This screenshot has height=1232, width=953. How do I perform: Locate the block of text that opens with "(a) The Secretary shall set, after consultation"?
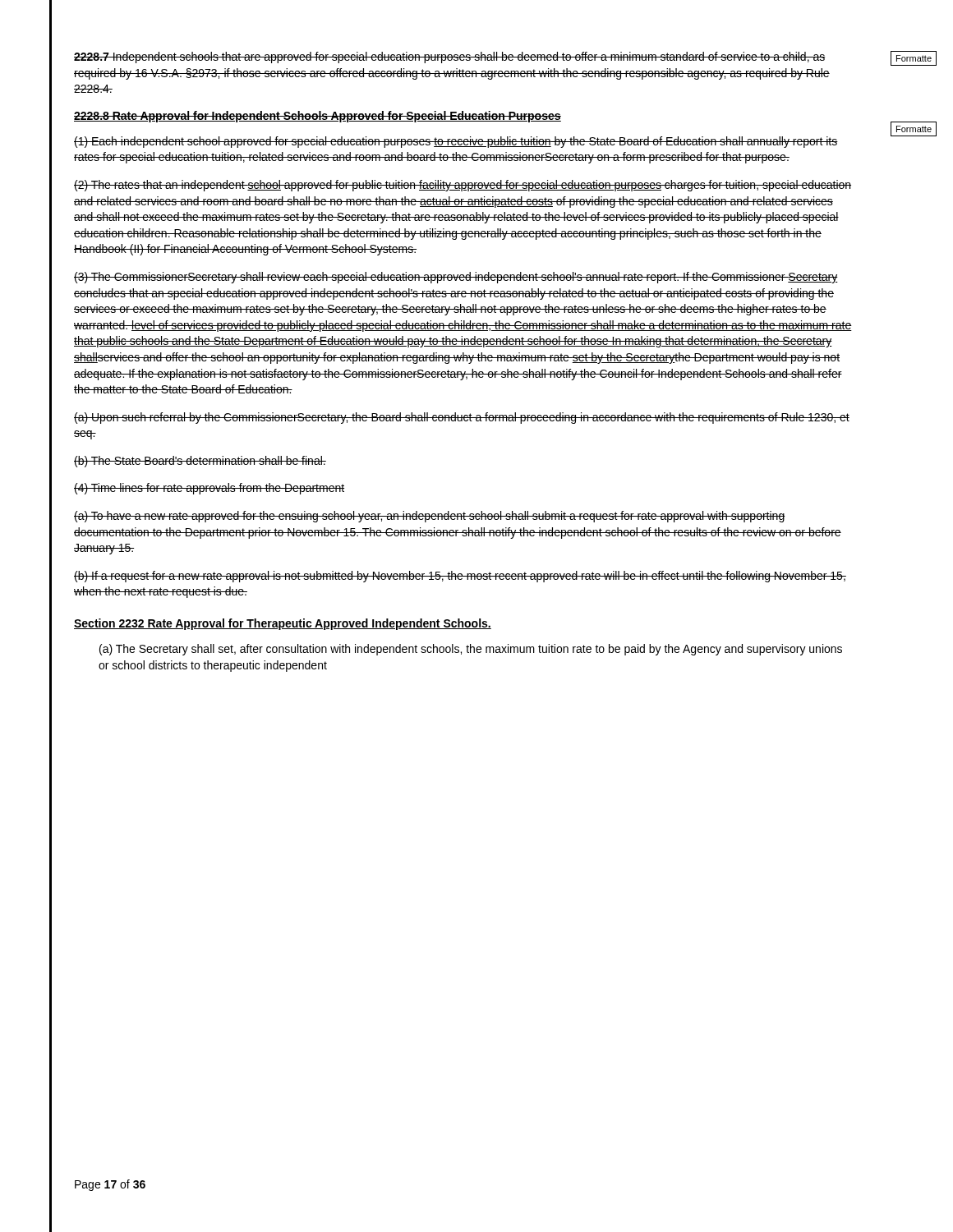476,658
